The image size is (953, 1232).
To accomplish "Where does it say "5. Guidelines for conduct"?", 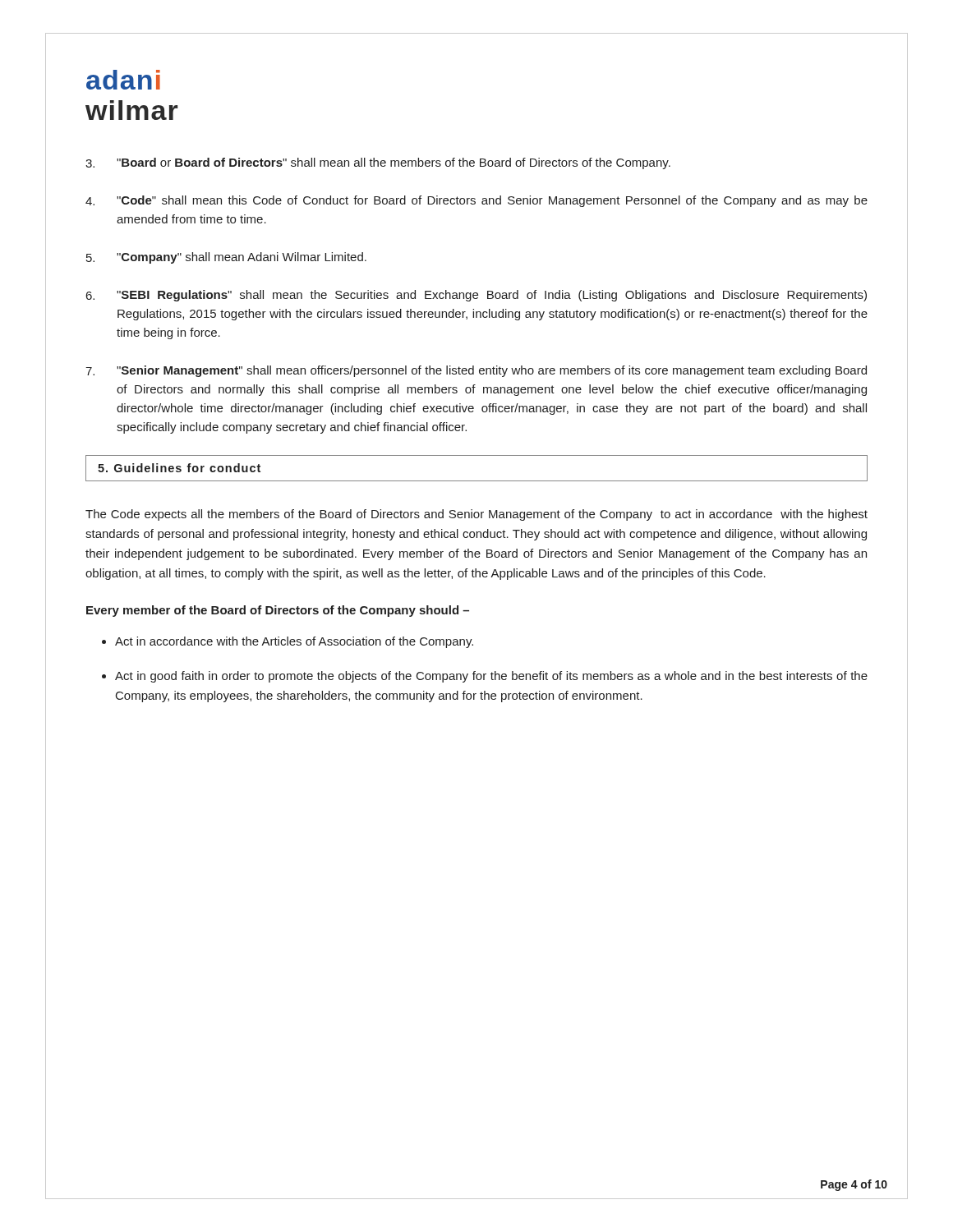I will [180, 468].
